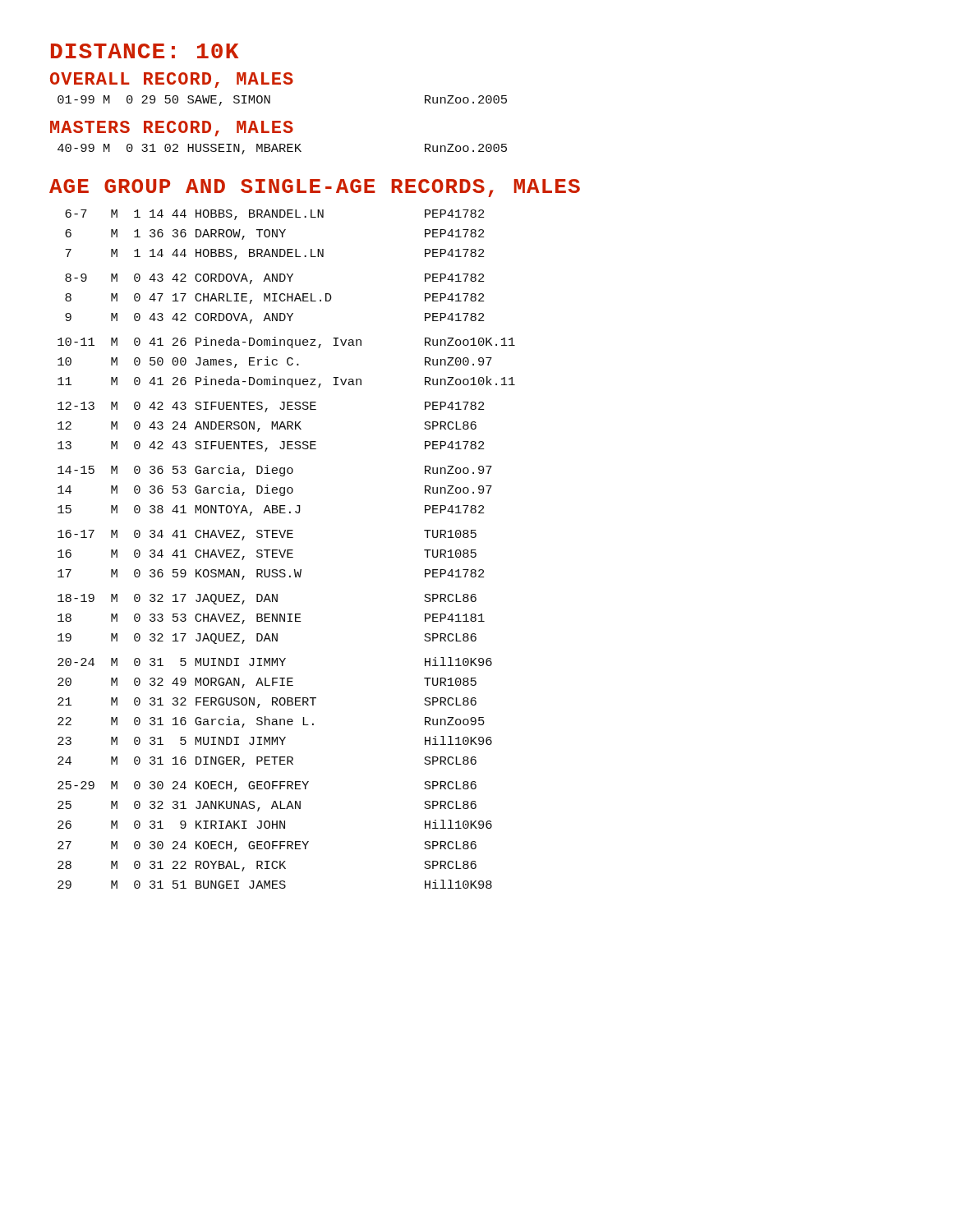
Task: Find the section header that says "AGE GROUP AND SINGLE-AGE RECORDS,"
Action: click(315, 187)
